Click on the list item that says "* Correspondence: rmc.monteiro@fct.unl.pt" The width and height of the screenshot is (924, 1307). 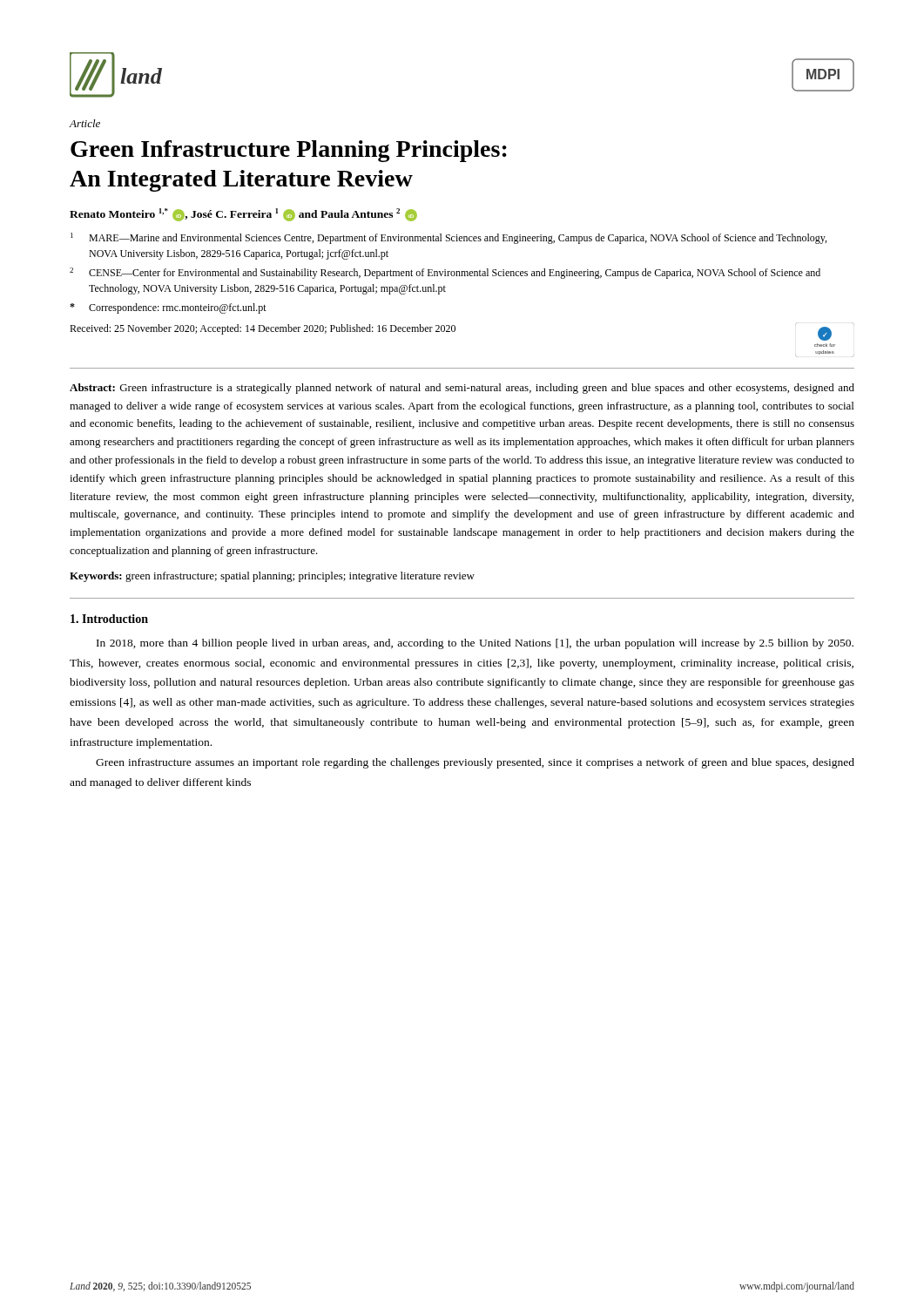click(168, 307)
